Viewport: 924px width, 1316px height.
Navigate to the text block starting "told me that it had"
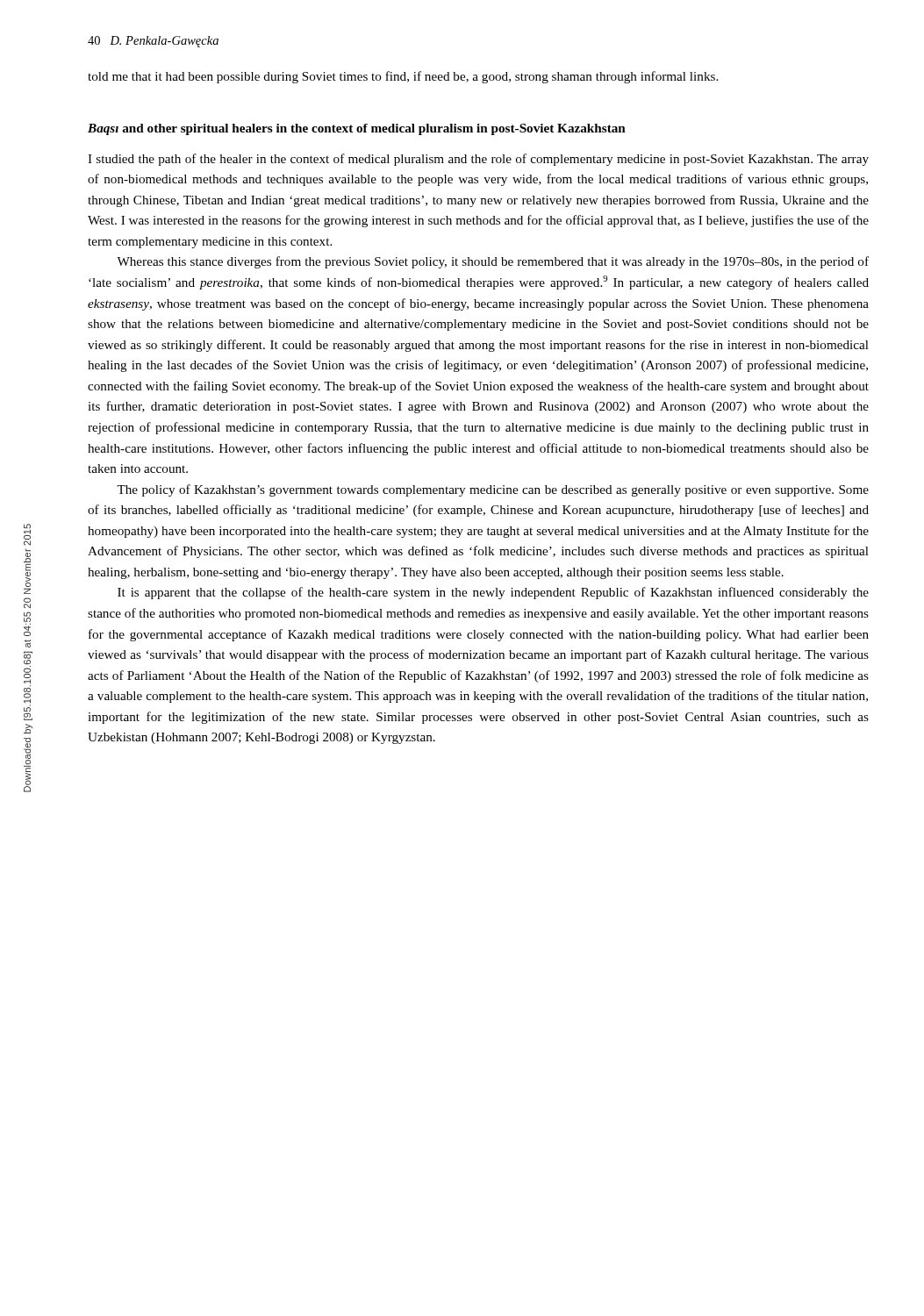pyautogui.click(x=478, y=76)
